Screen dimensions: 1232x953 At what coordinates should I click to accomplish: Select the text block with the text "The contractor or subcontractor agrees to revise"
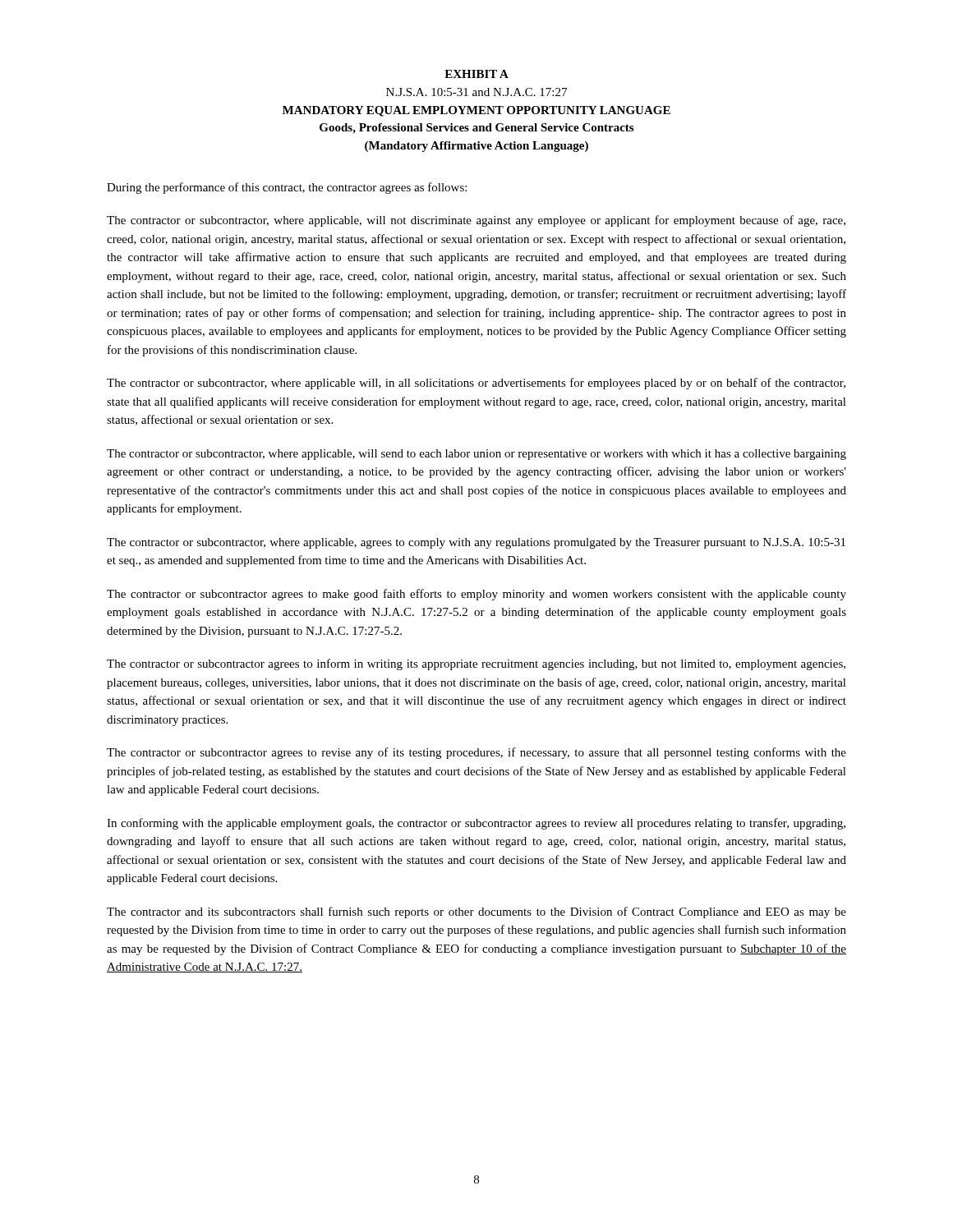click(476, 771)
